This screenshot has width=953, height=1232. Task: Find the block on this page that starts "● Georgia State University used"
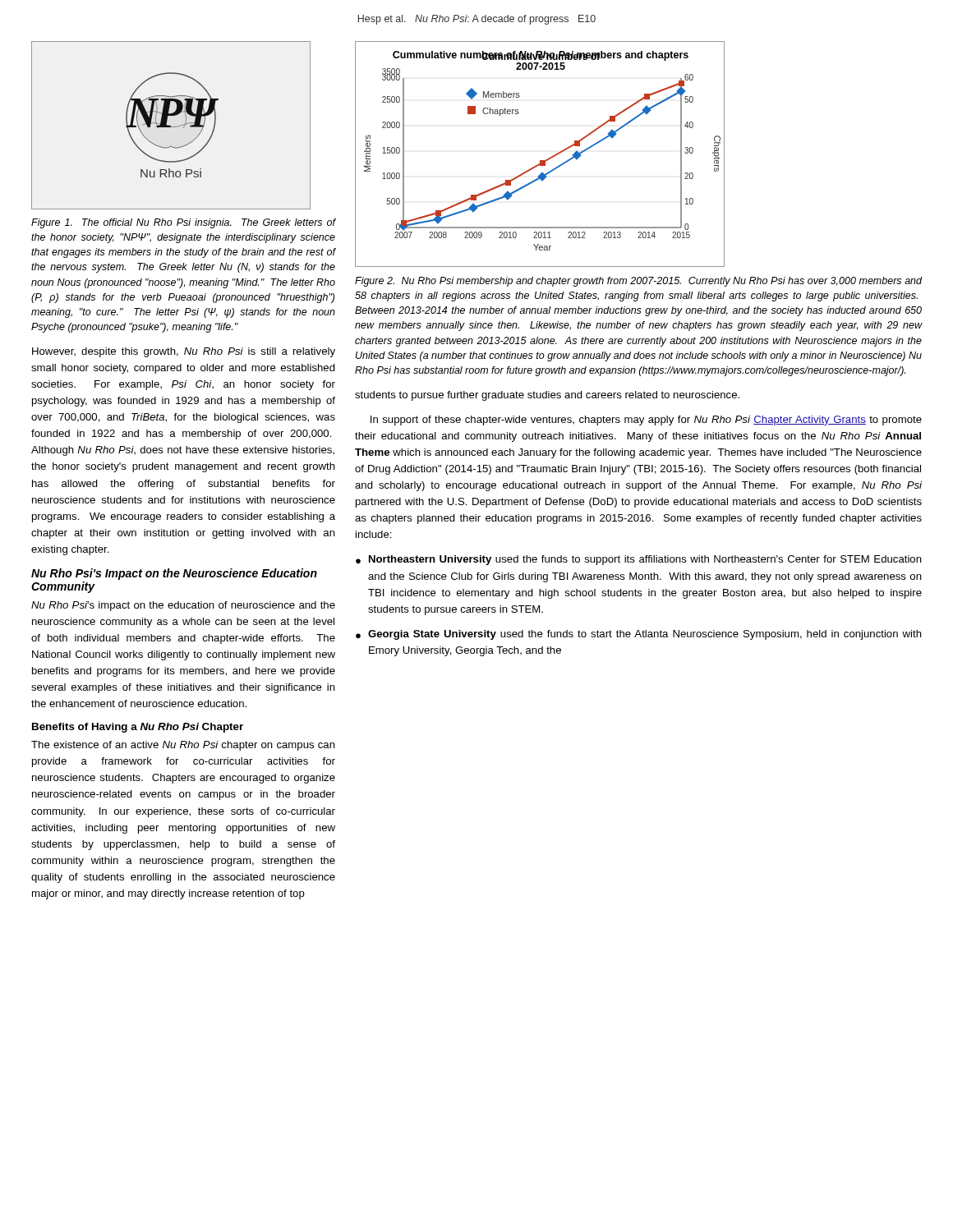[638, 642]
